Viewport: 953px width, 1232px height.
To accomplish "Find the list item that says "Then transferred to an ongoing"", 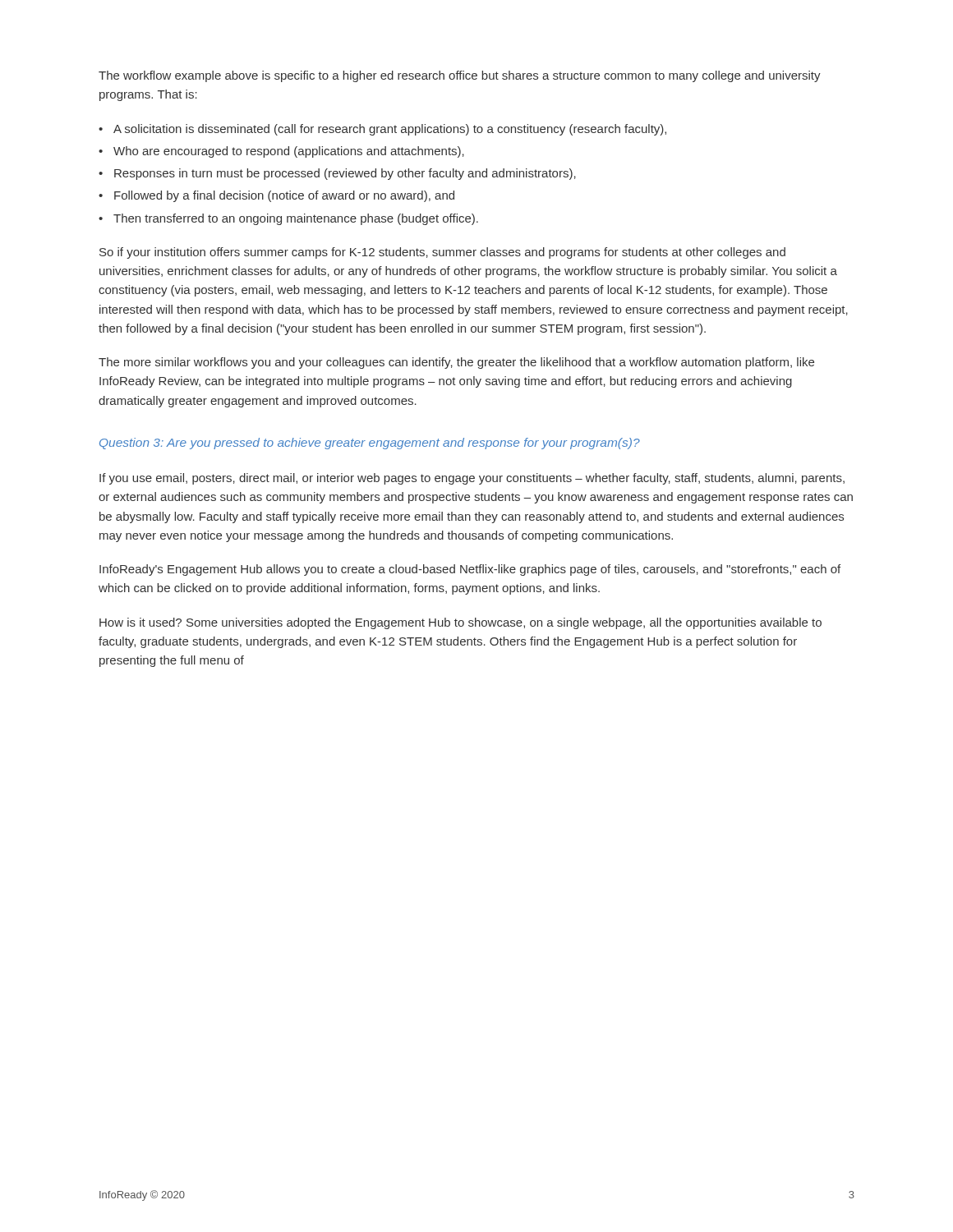I will pyautogui.click(x=296, y=218).
